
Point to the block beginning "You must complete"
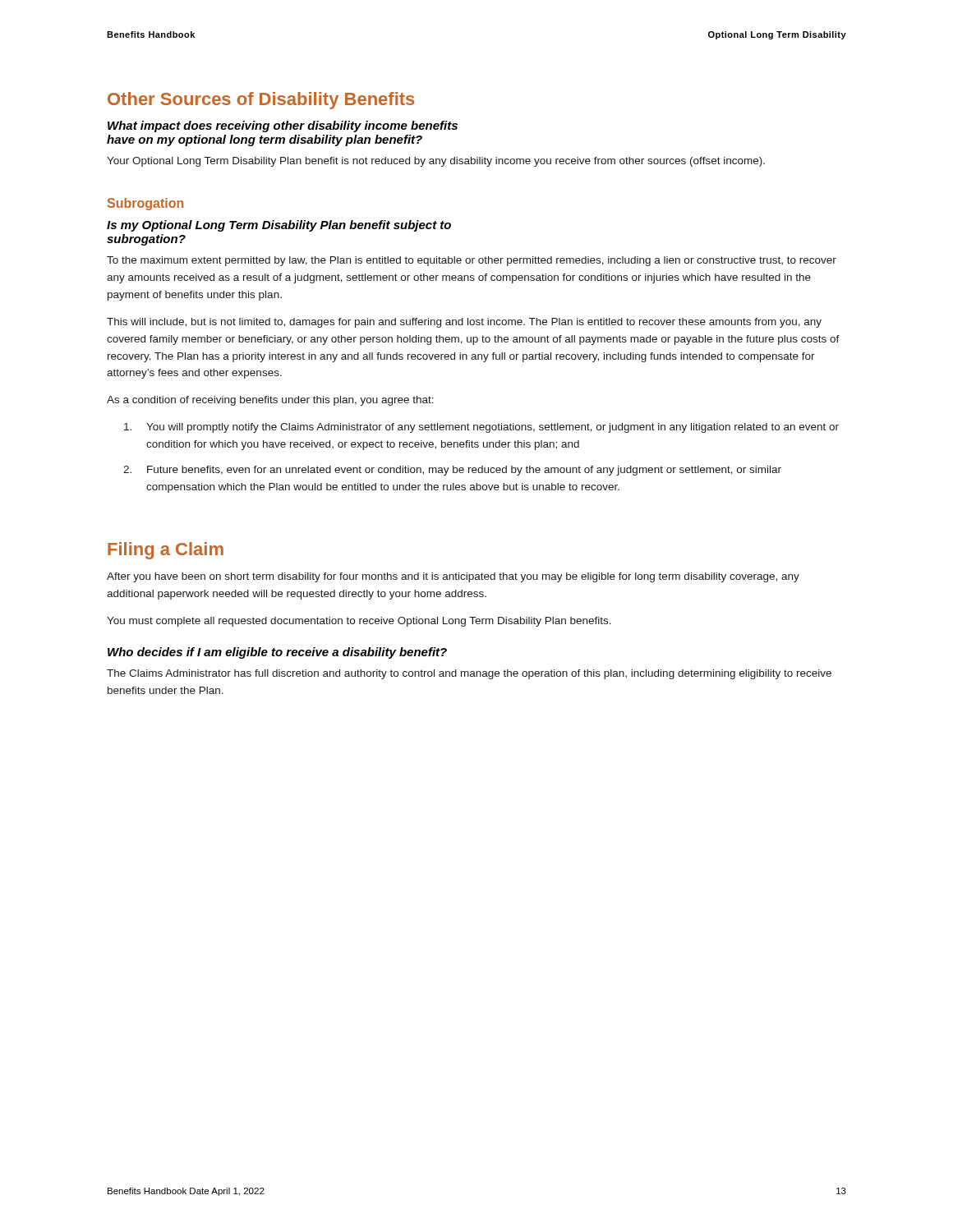(359, 620)
